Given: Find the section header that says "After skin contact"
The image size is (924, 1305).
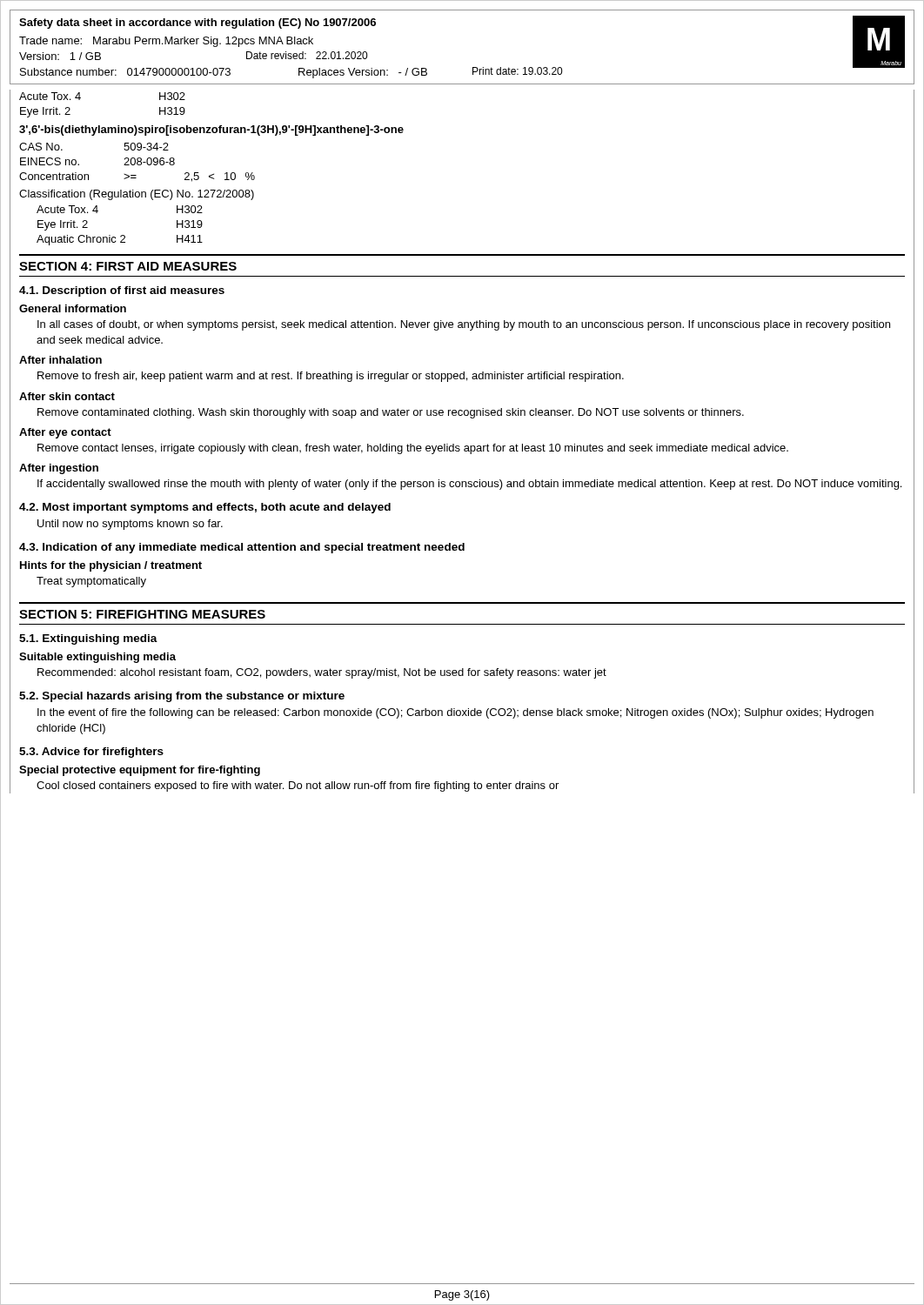Looking at the screenshot, I should (67, 396).
